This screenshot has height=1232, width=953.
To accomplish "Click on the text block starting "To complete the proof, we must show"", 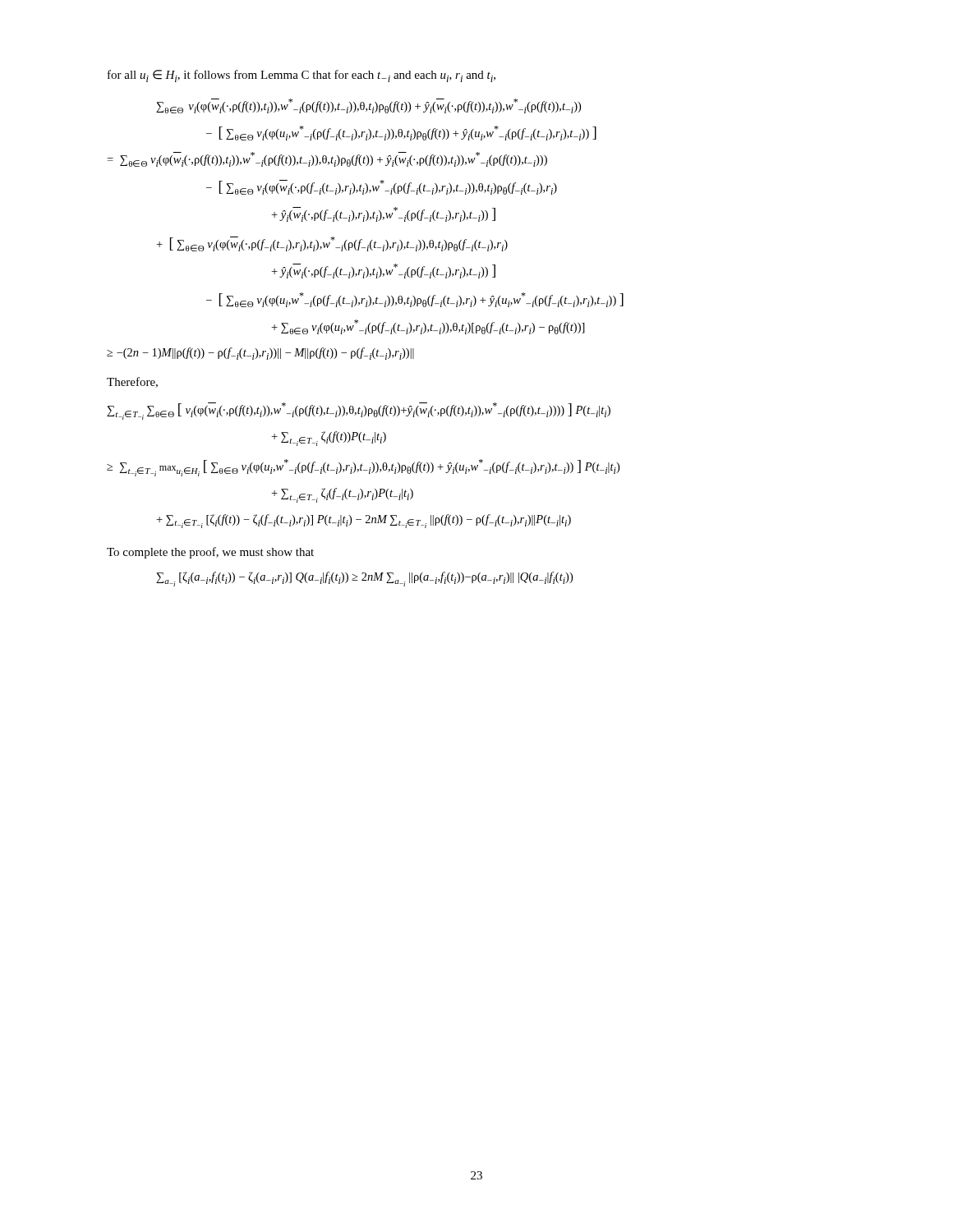I will (x=210, y=552).
